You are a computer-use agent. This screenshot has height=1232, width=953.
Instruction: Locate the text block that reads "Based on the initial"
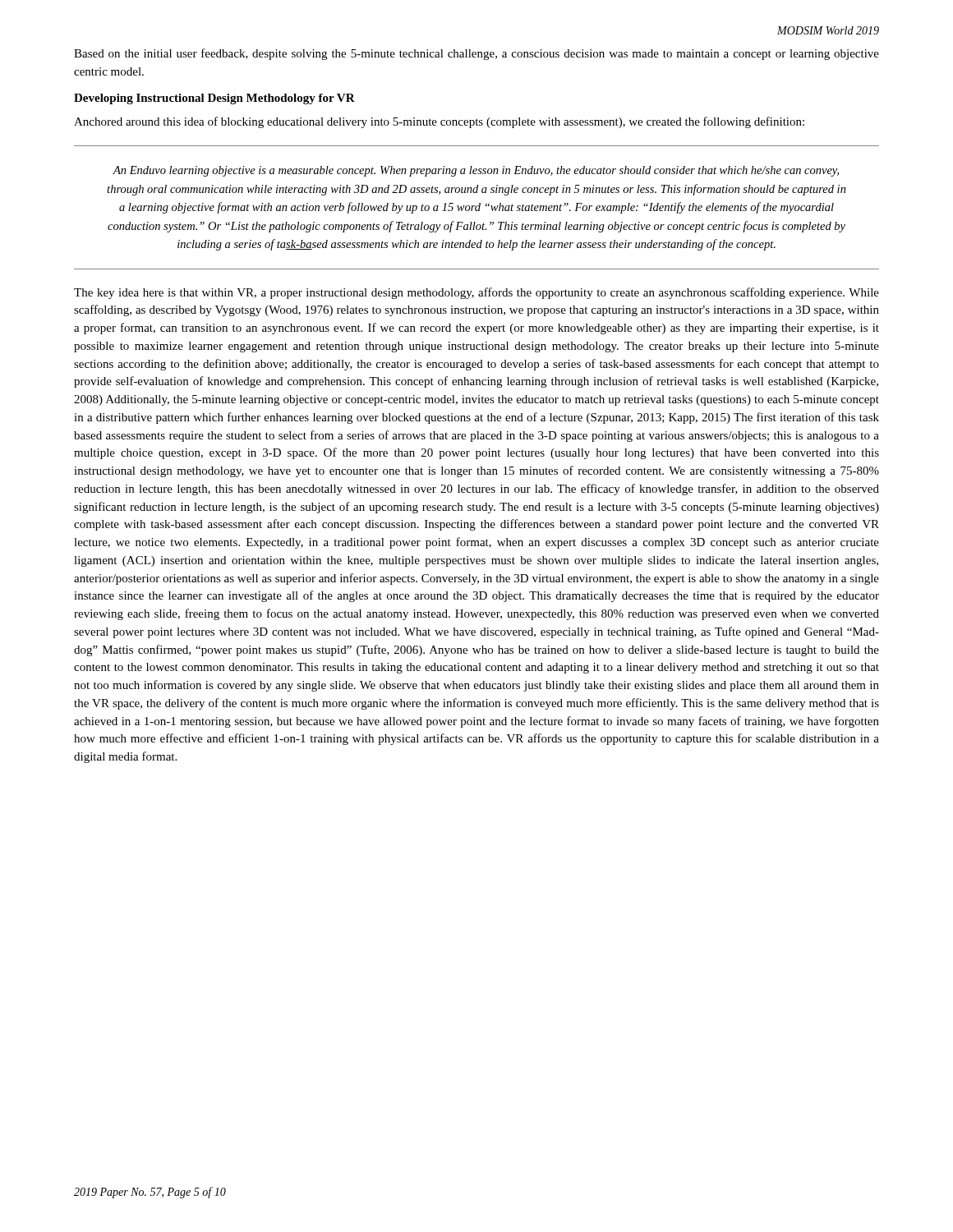tap(476, 62)
